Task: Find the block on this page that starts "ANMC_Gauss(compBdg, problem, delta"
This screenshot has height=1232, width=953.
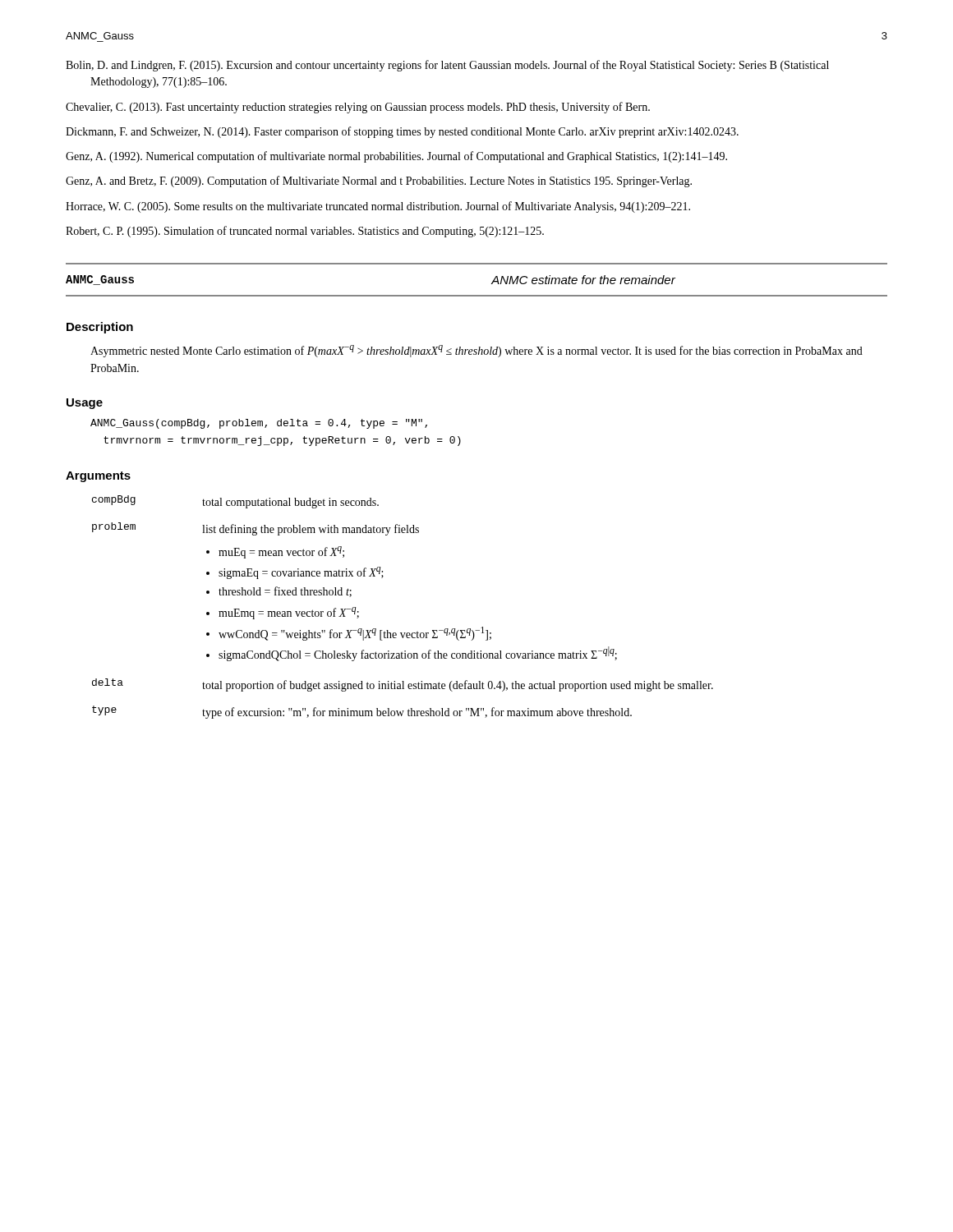Action: click(276, 432)
